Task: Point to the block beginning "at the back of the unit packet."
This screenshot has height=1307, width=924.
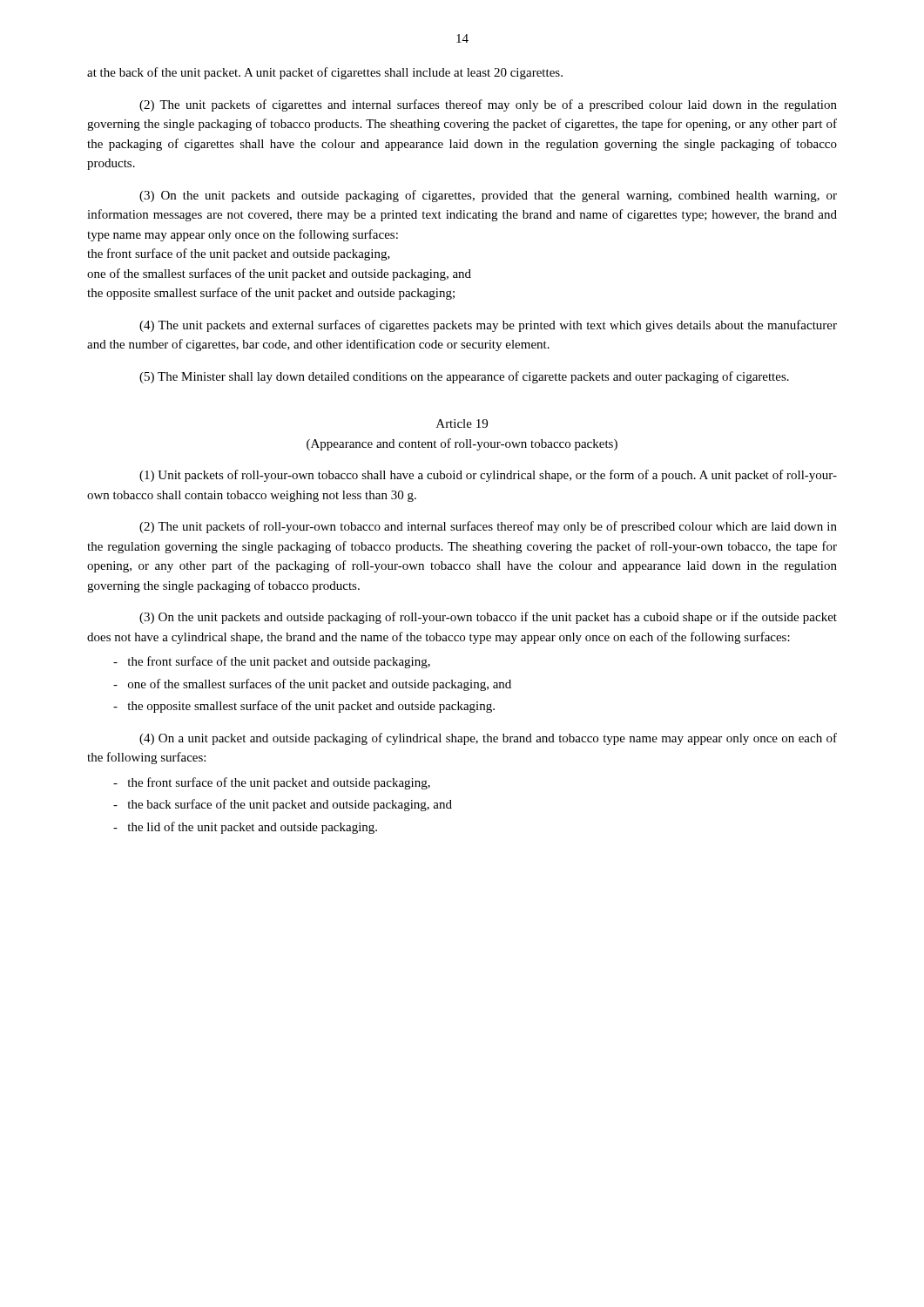Action: [x=462, y=73]
